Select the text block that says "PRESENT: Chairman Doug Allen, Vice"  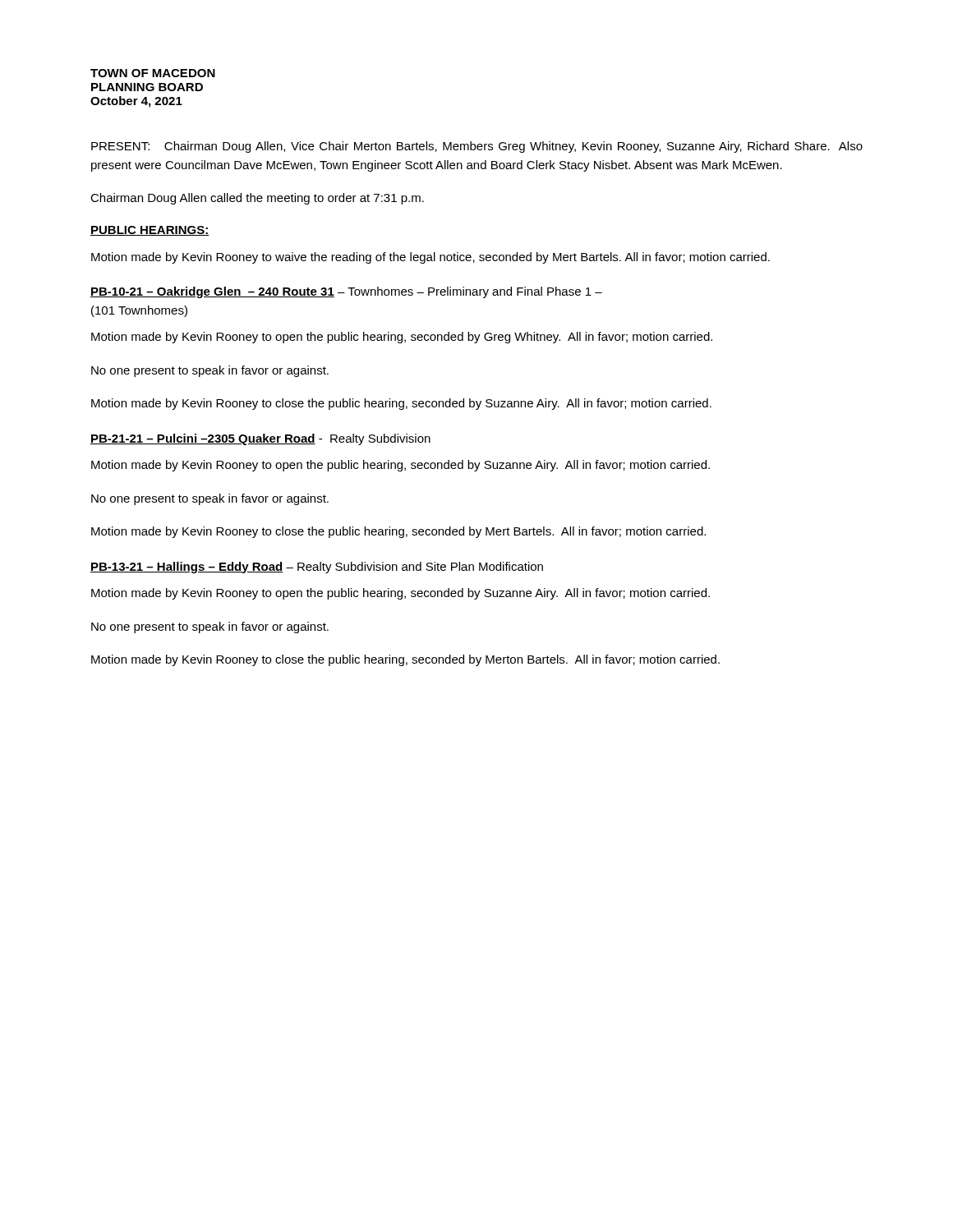coord(476,155)
